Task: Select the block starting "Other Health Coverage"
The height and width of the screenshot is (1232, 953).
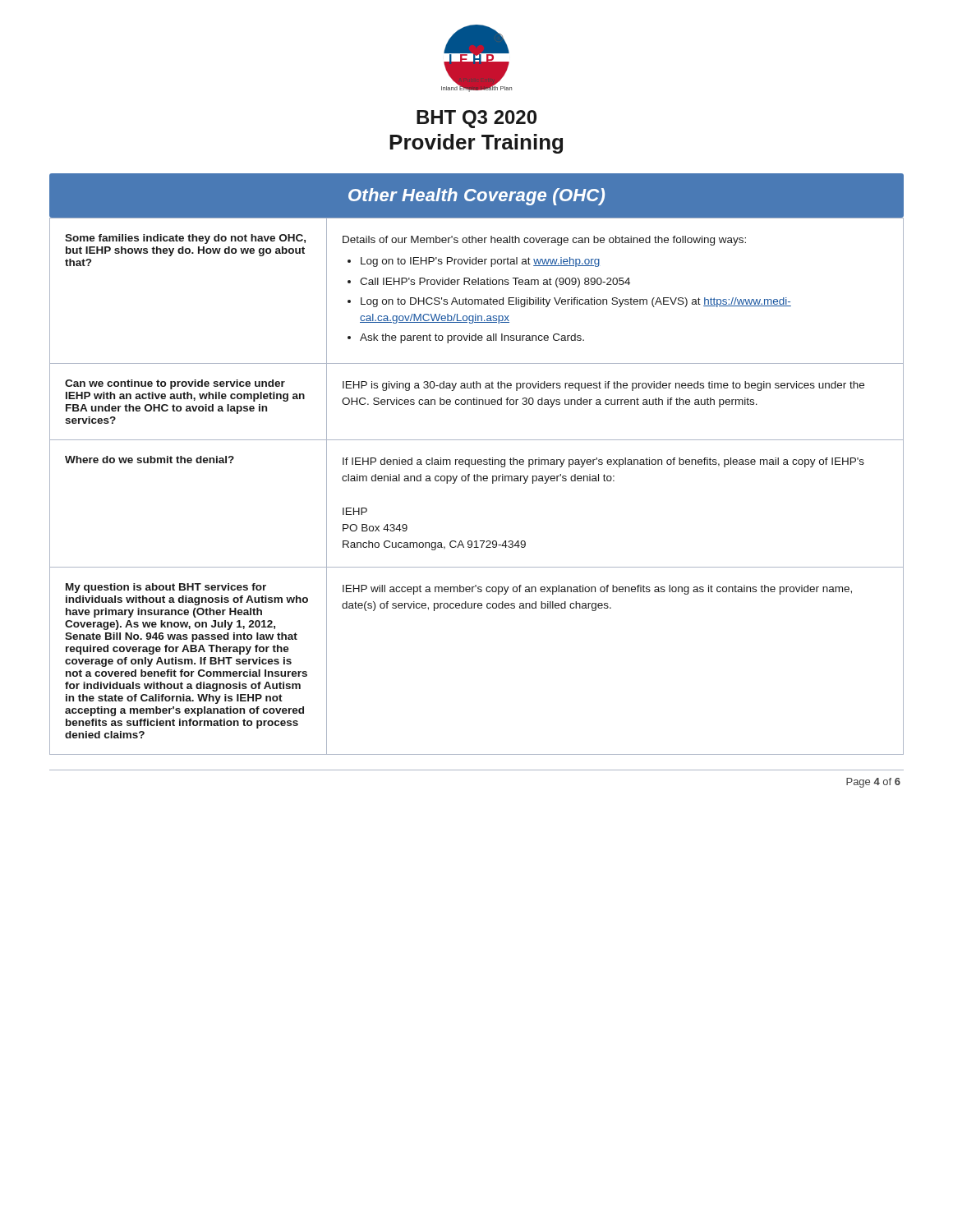Action: click(x=476, y=195)
